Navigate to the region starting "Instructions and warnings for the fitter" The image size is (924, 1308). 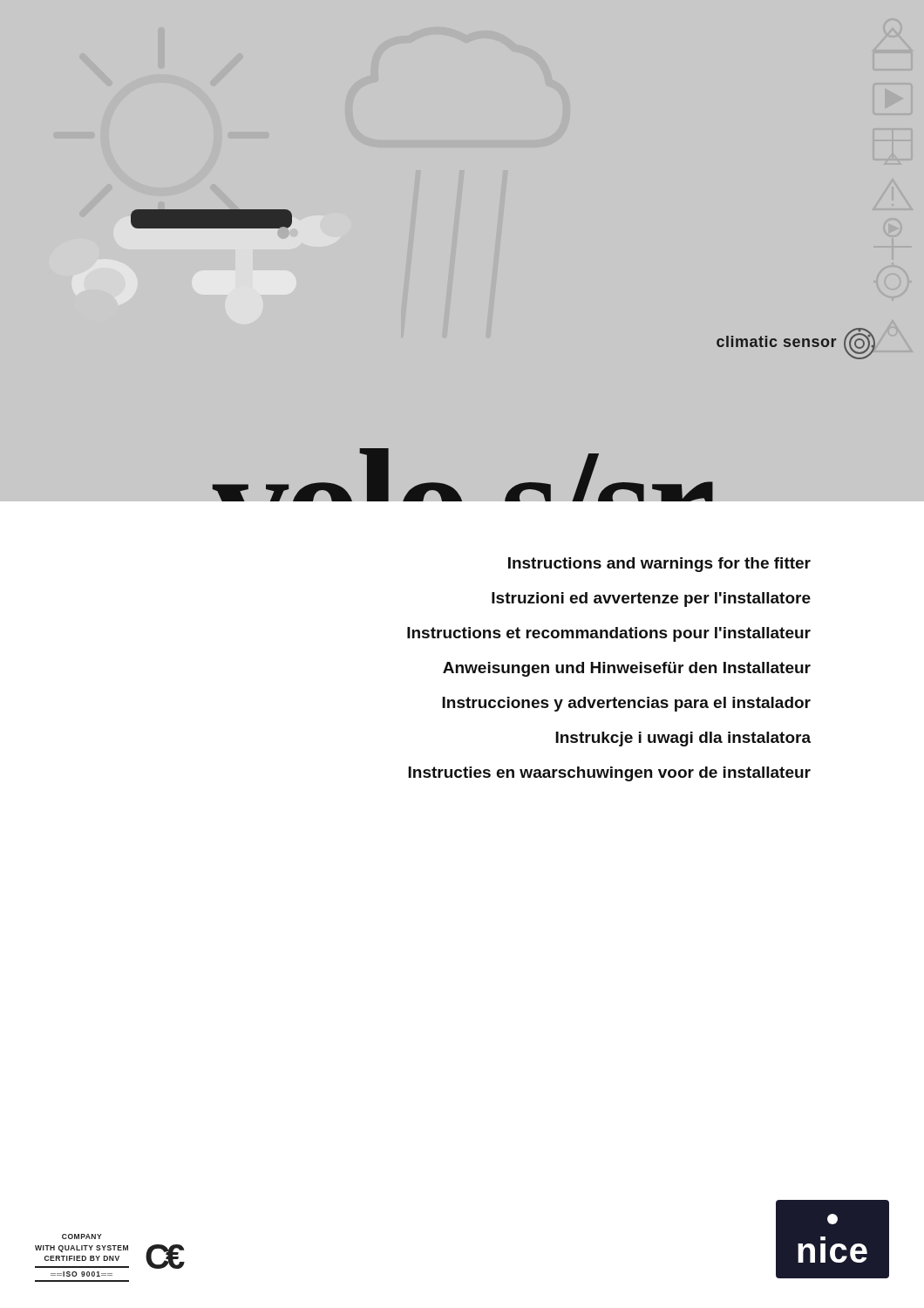click(659, 563)
